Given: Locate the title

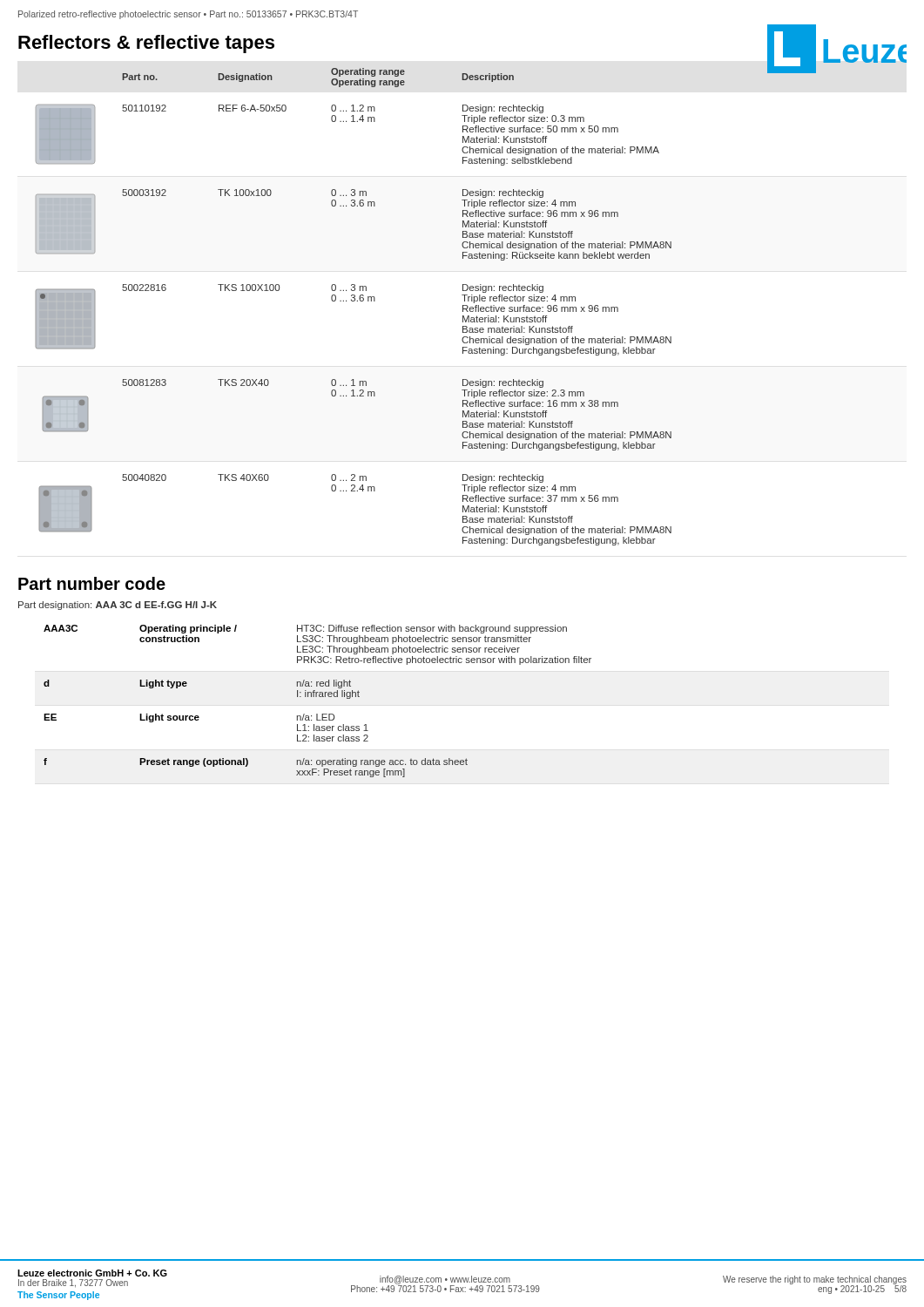Looking at the screenshot, I should (x=146, y=42).
